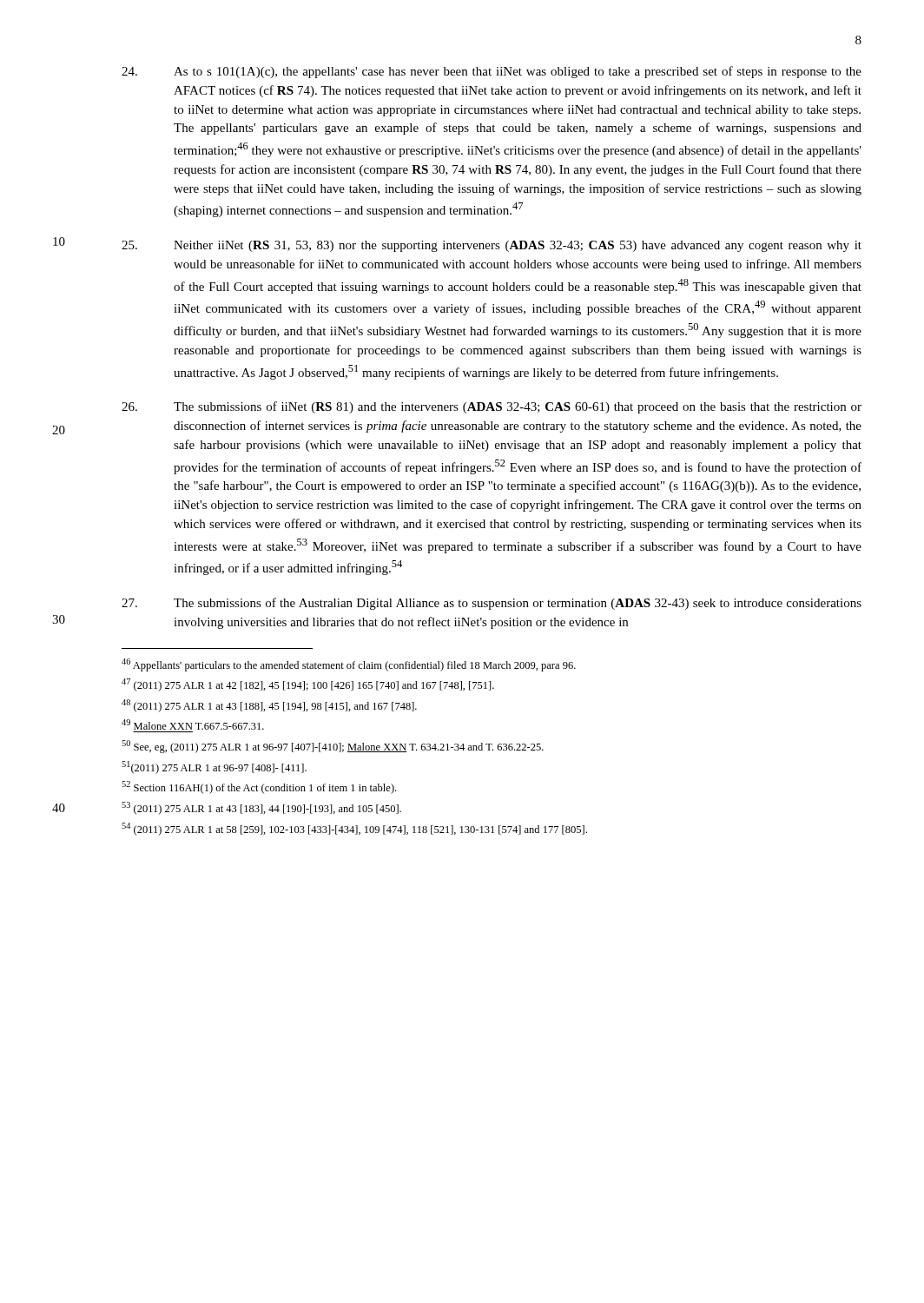
Task: Find the block on this page that starts "51(2011) 275 ALR 1 at 96-97"
Action: click(x=214, y=766)
